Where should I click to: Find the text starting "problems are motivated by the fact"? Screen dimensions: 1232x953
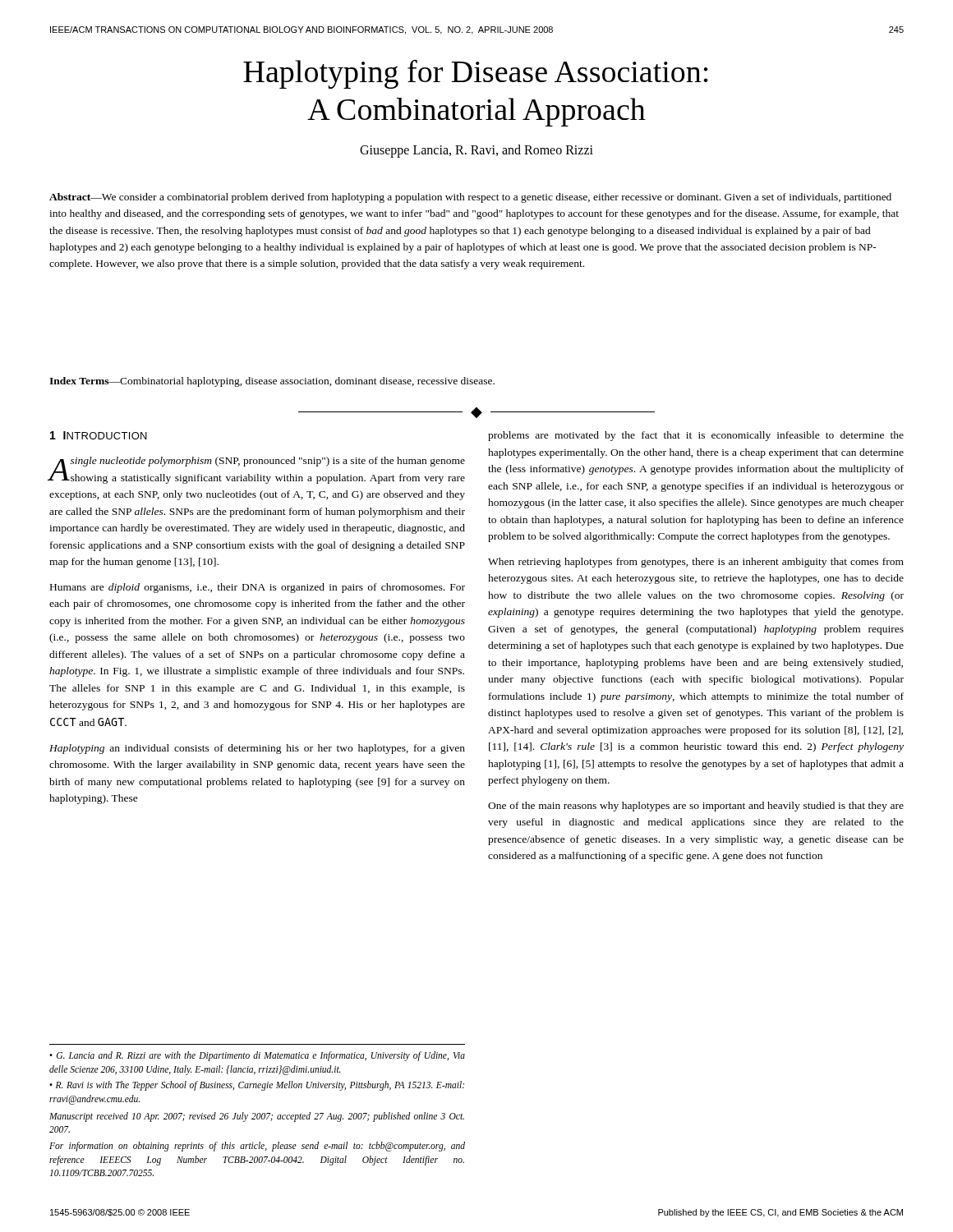(x=696, y=646)
